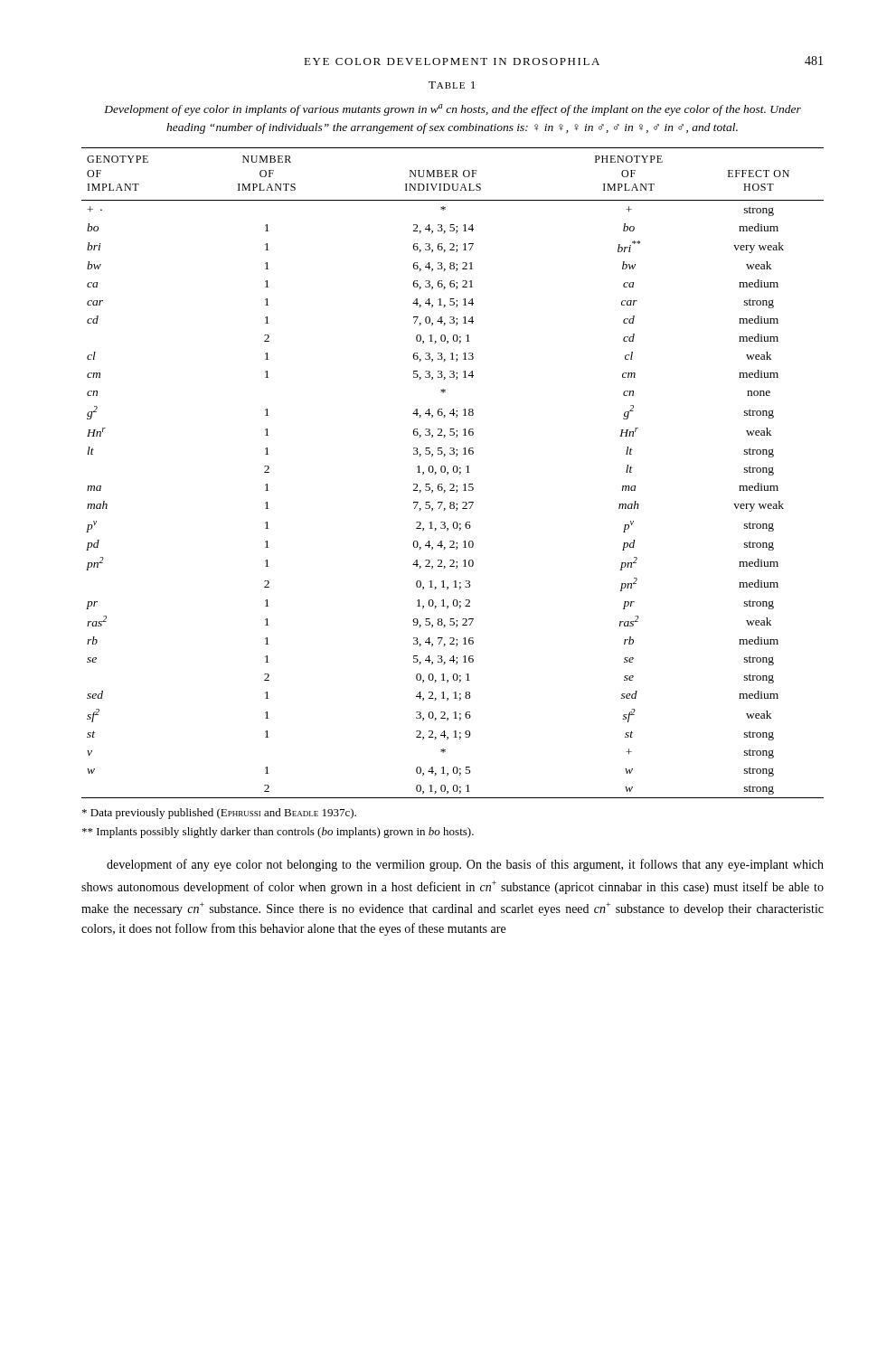Select the table
The height and width of the screenshot is (1356, 896).
[453, 473]
